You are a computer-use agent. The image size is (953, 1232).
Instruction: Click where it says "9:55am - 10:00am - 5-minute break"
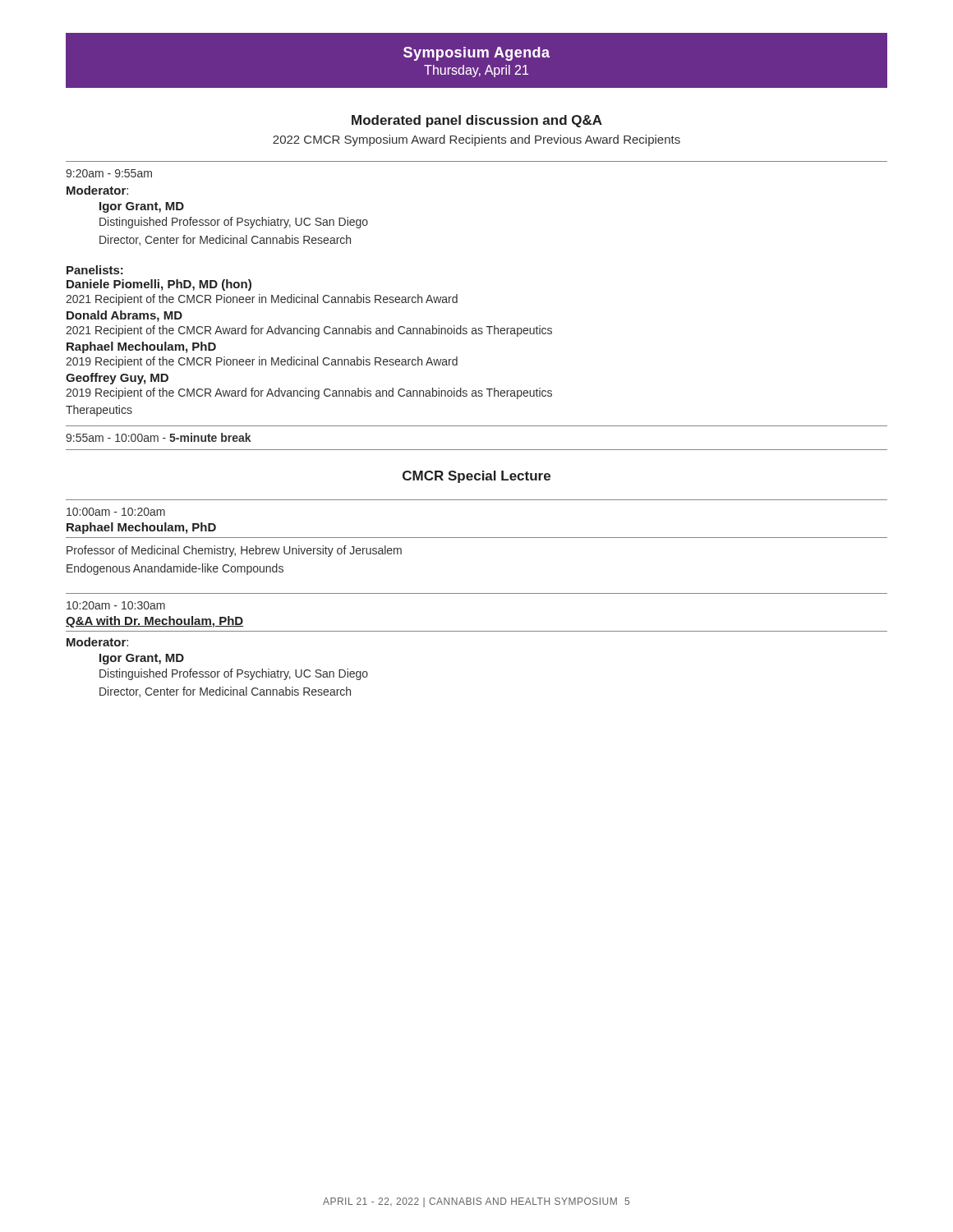(x=158, y=438)
